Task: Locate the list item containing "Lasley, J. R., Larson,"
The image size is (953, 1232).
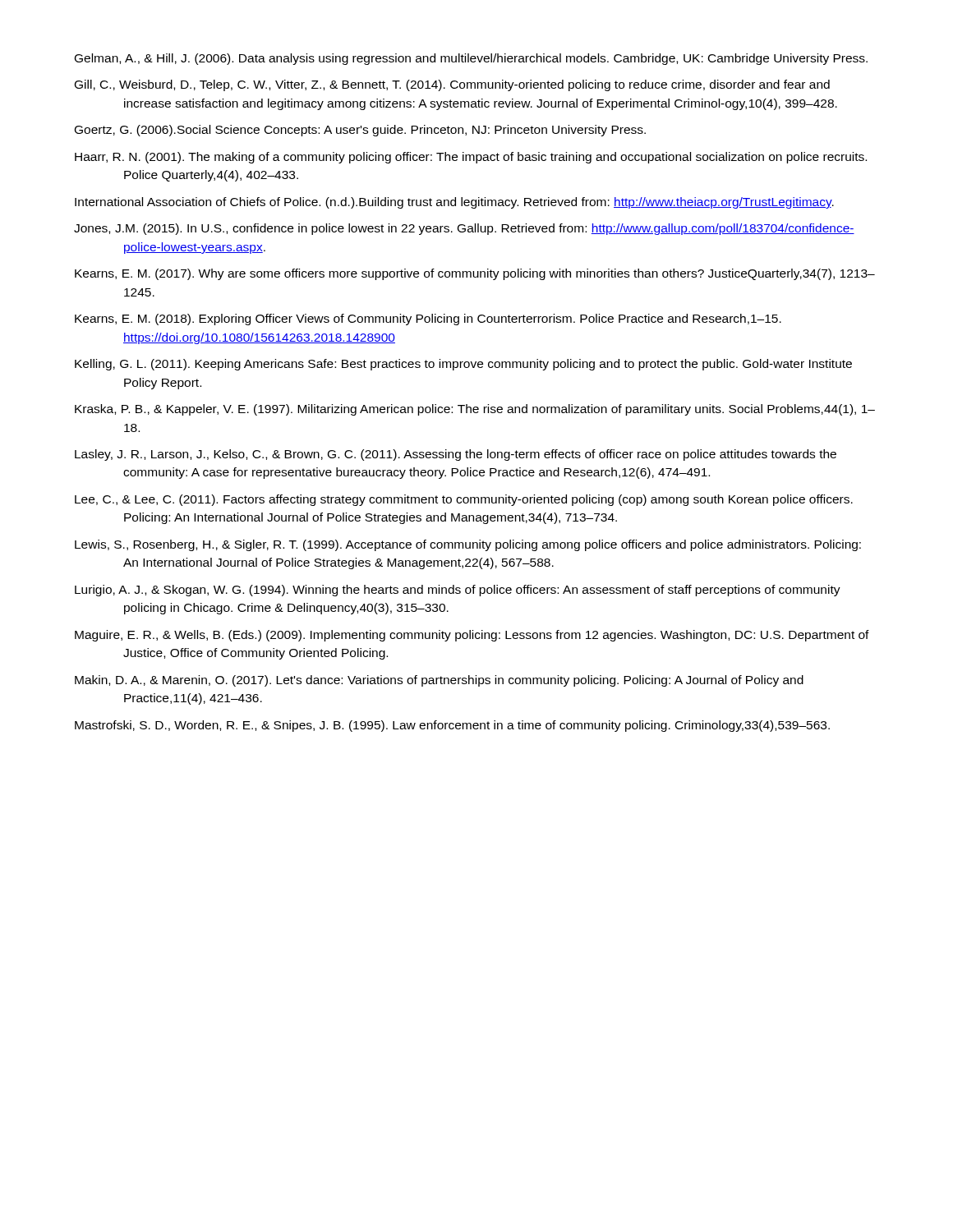Action: point(455,463)
